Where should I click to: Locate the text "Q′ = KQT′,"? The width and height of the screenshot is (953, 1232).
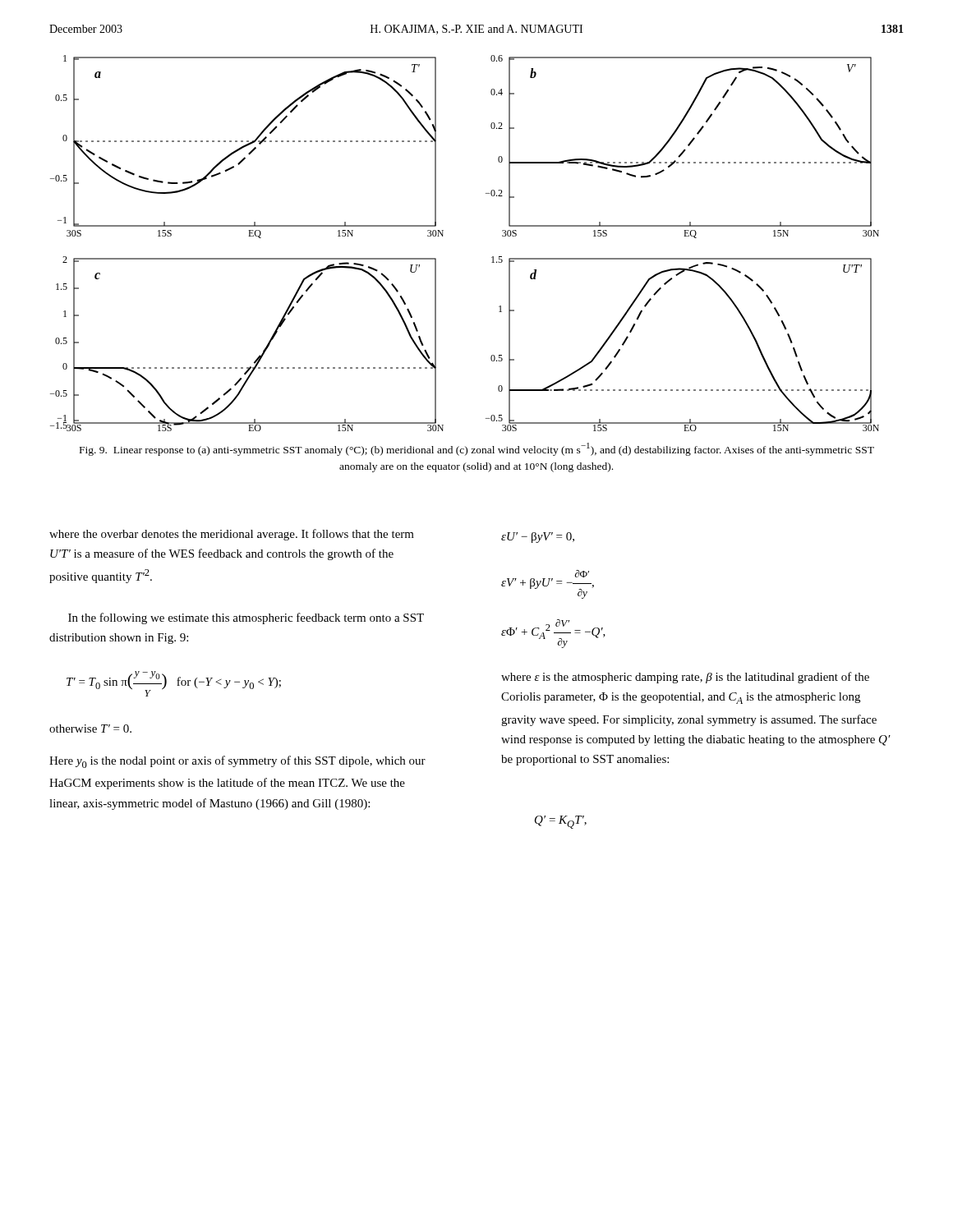(561, 821)
